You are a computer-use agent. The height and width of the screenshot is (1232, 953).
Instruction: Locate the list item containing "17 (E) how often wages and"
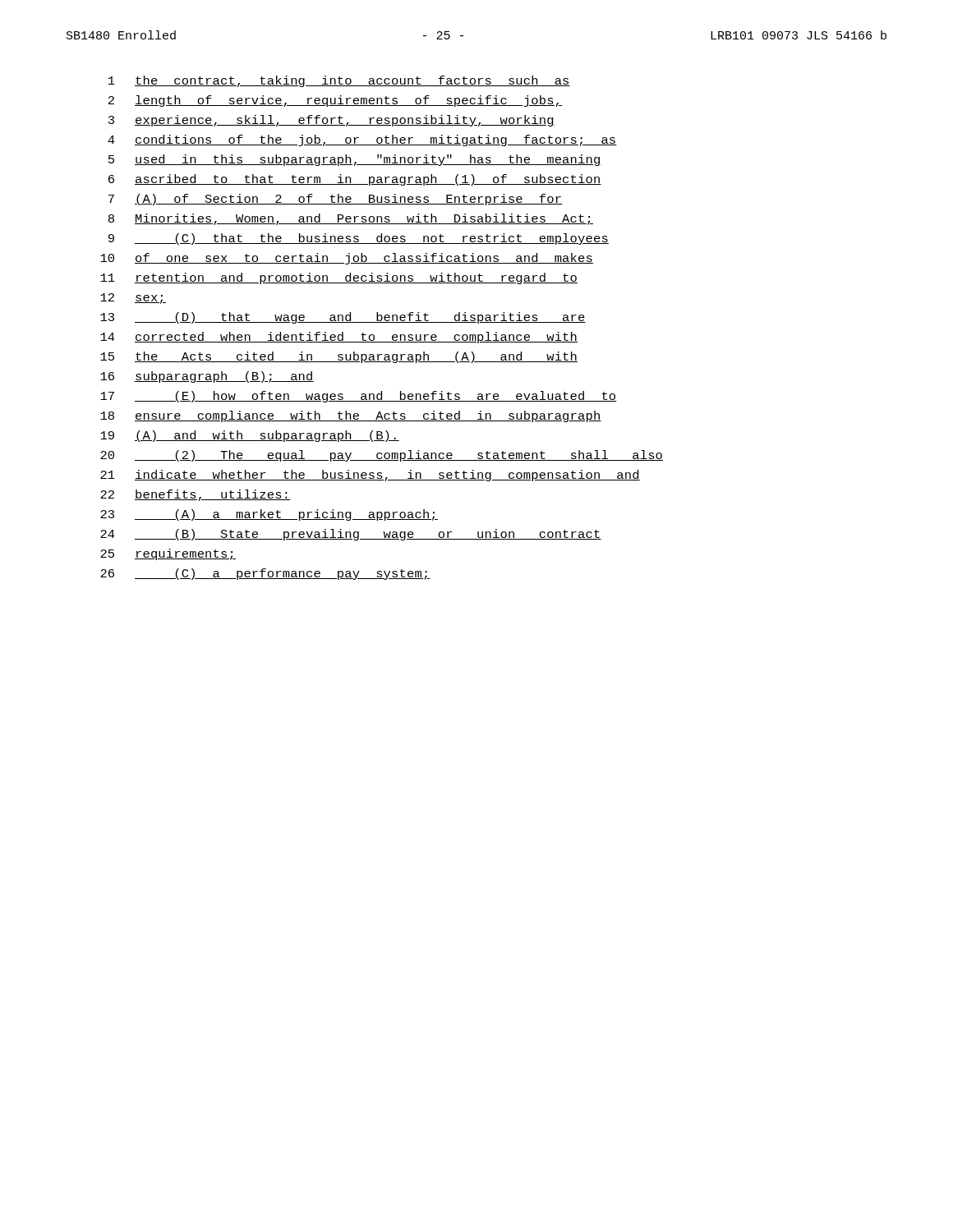click(476, 397)
